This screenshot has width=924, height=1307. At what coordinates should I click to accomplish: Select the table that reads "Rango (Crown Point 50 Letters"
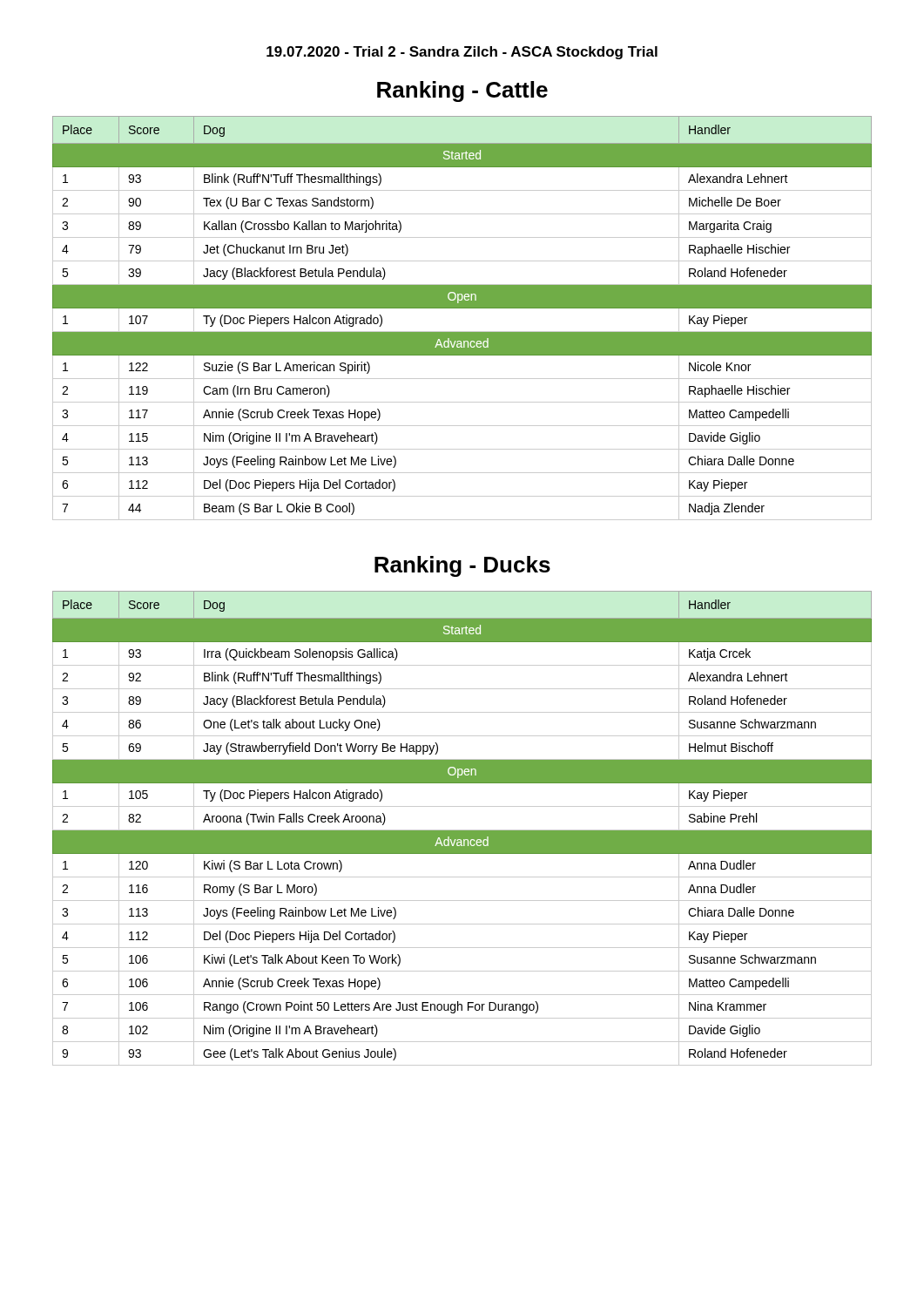click(462, 828)
